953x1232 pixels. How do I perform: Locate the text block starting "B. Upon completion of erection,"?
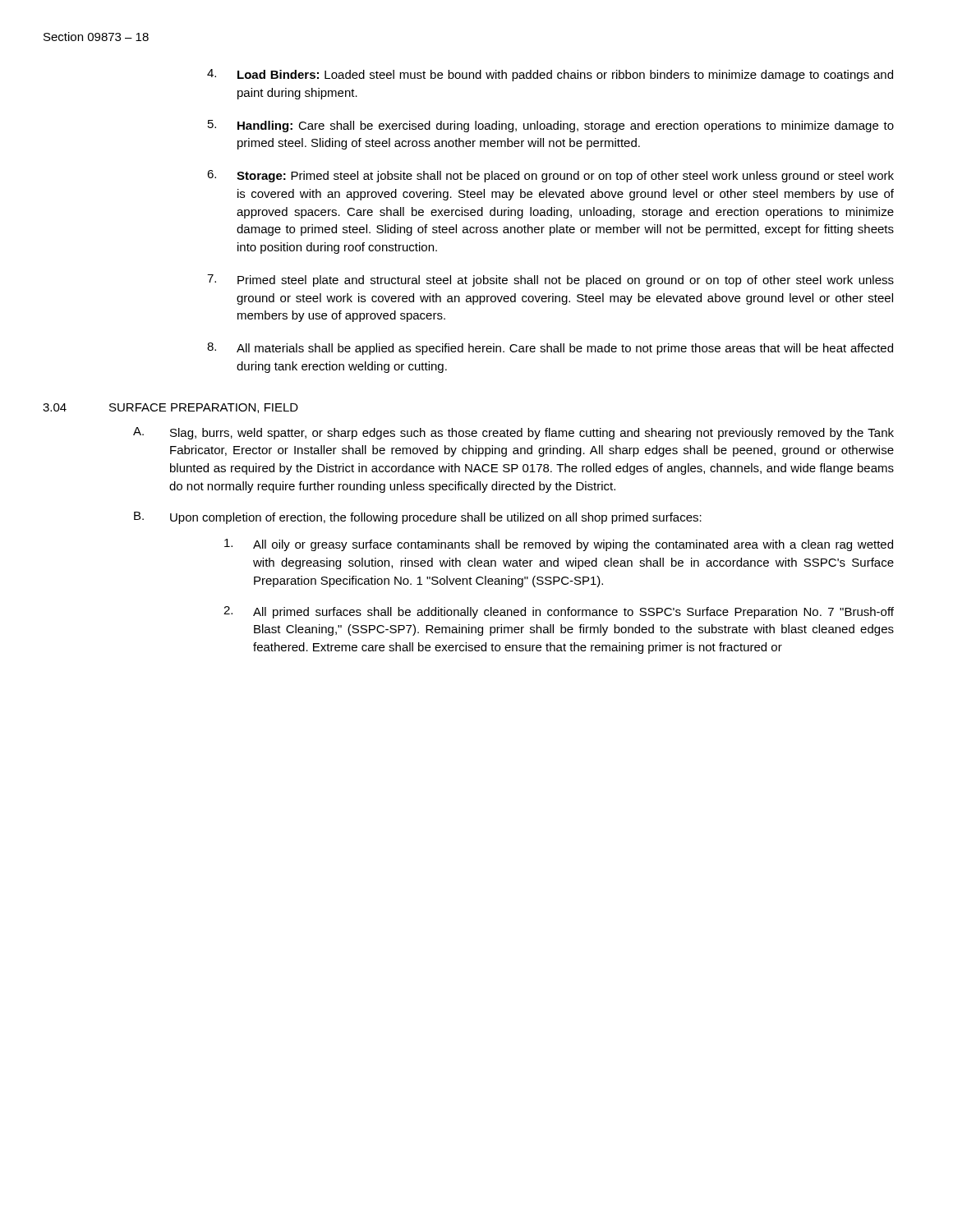tap(513, 517)
